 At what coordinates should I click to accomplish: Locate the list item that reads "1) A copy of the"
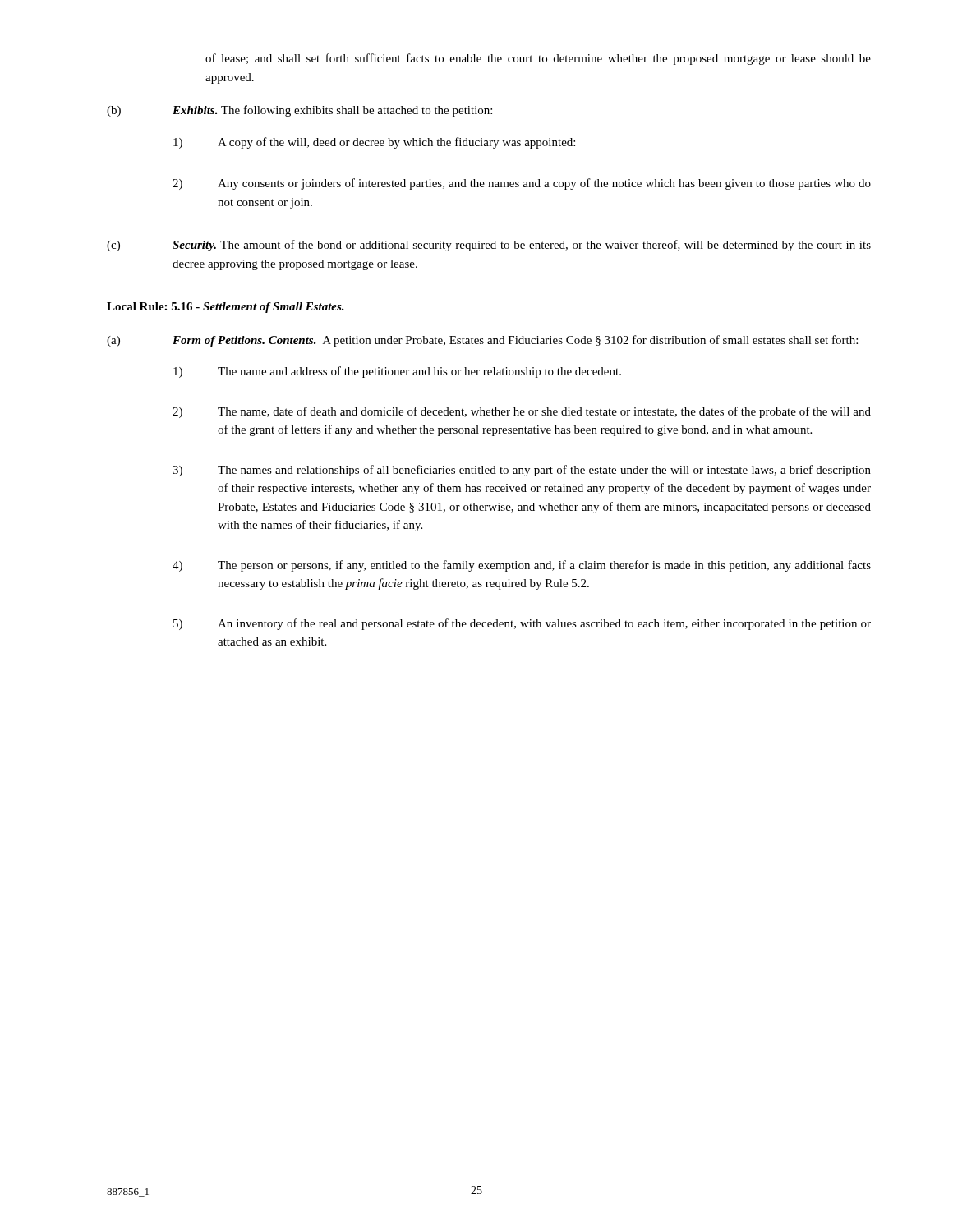(489, 147)
